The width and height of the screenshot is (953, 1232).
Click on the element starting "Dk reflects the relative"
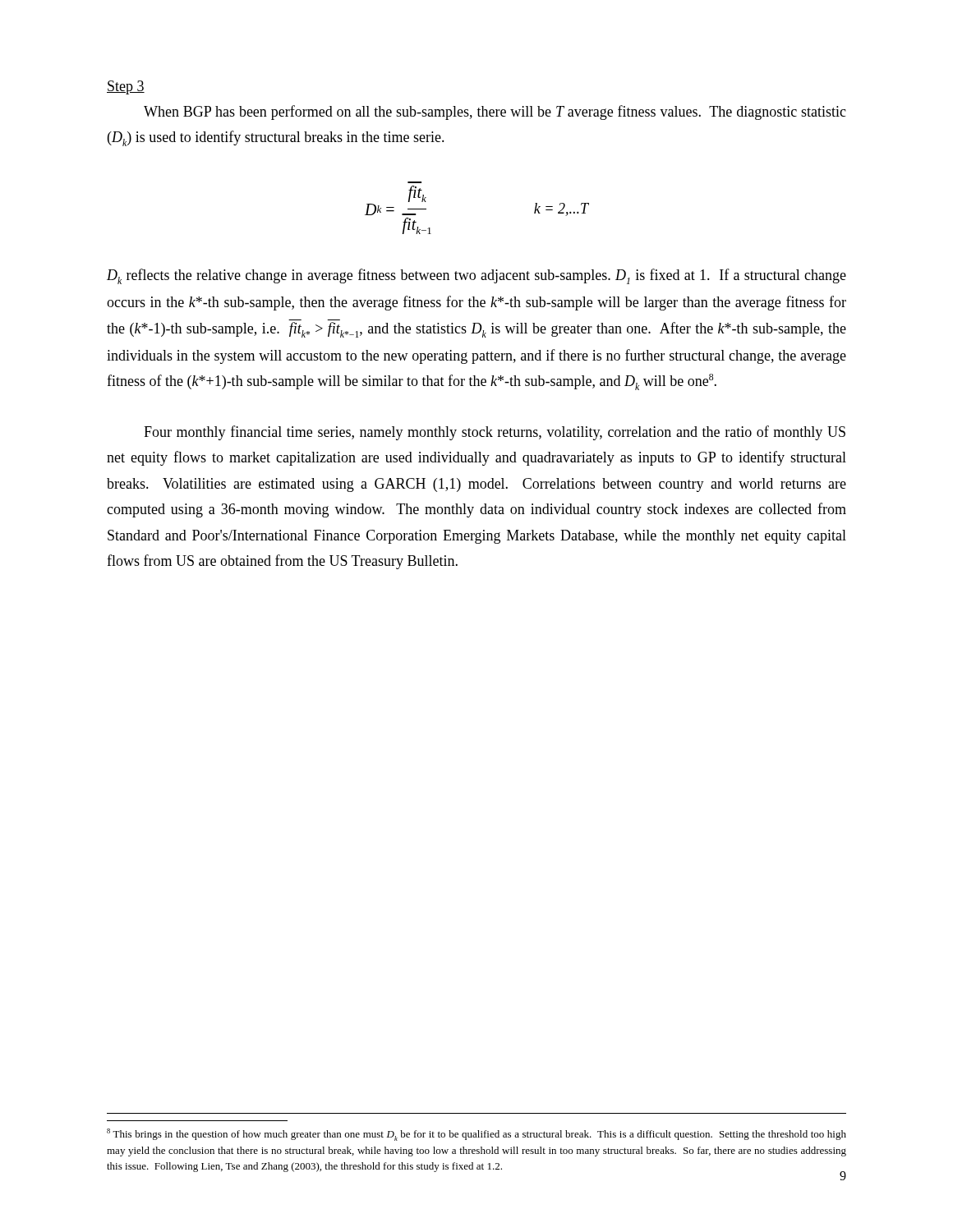476,330
